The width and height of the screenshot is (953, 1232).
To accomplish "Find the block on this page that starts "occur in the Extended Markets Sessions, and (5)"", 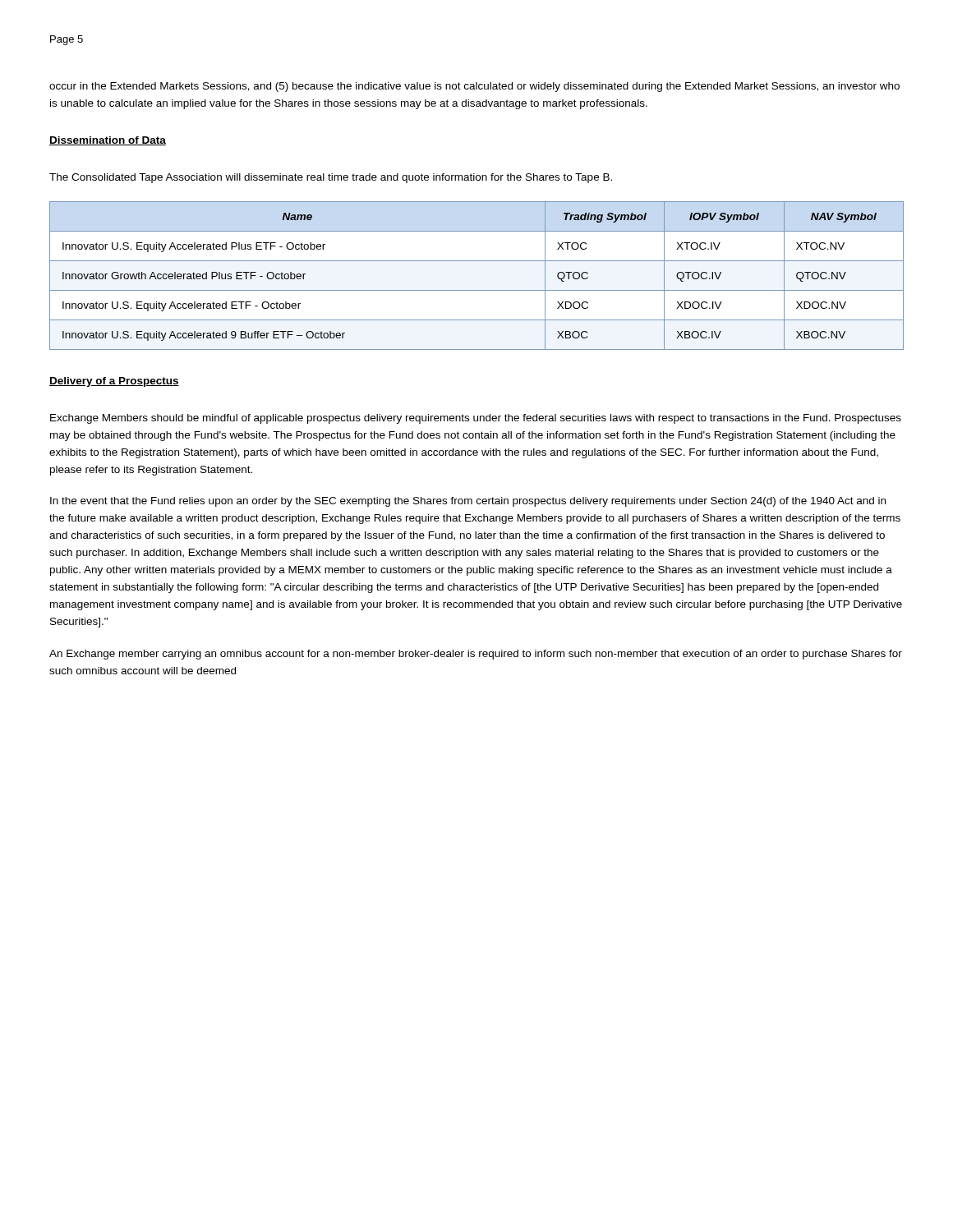I will point(475,94).
